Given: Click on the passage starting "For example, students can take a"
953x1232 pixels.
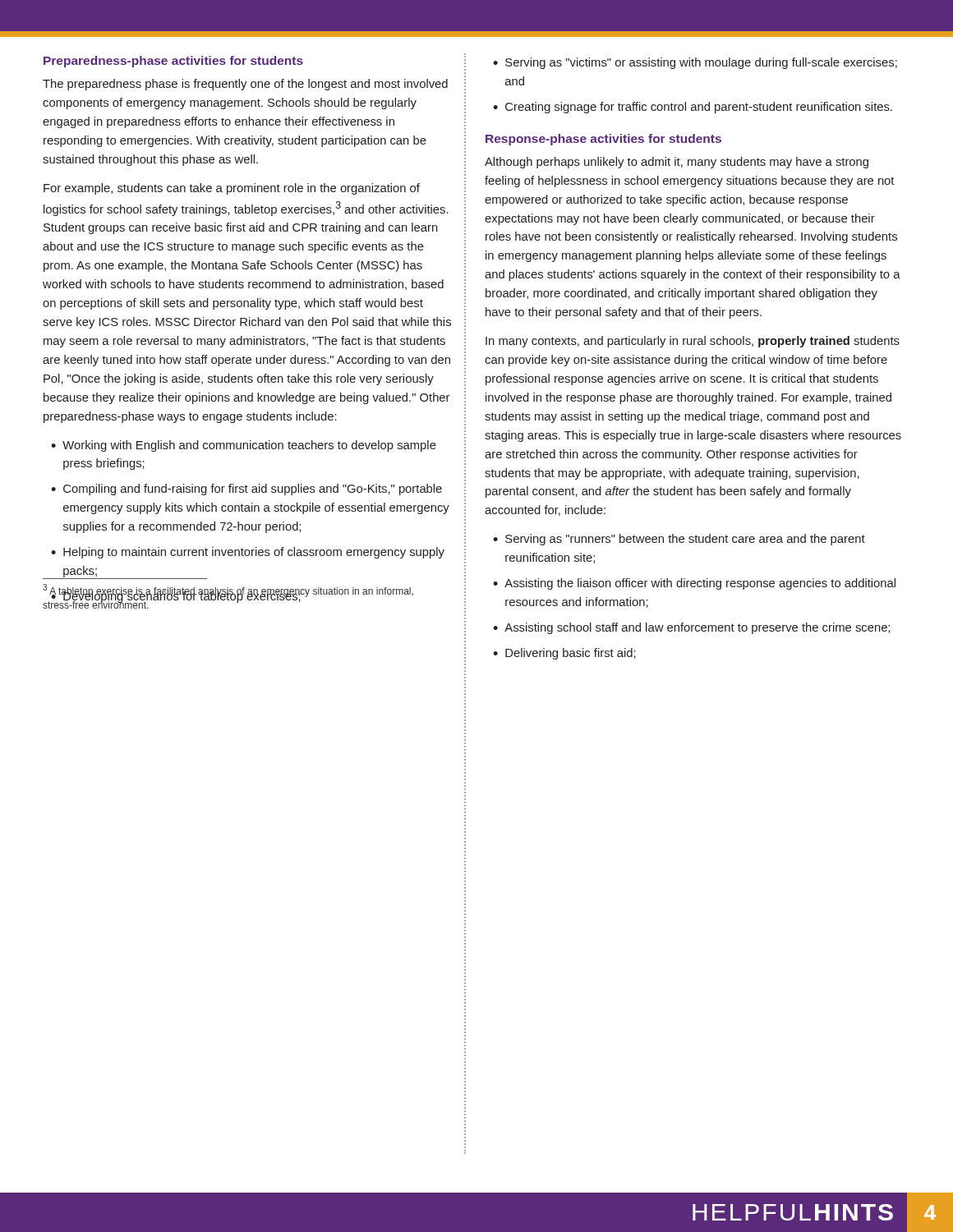Looking at the screenshot, I should tap(247, 302).
